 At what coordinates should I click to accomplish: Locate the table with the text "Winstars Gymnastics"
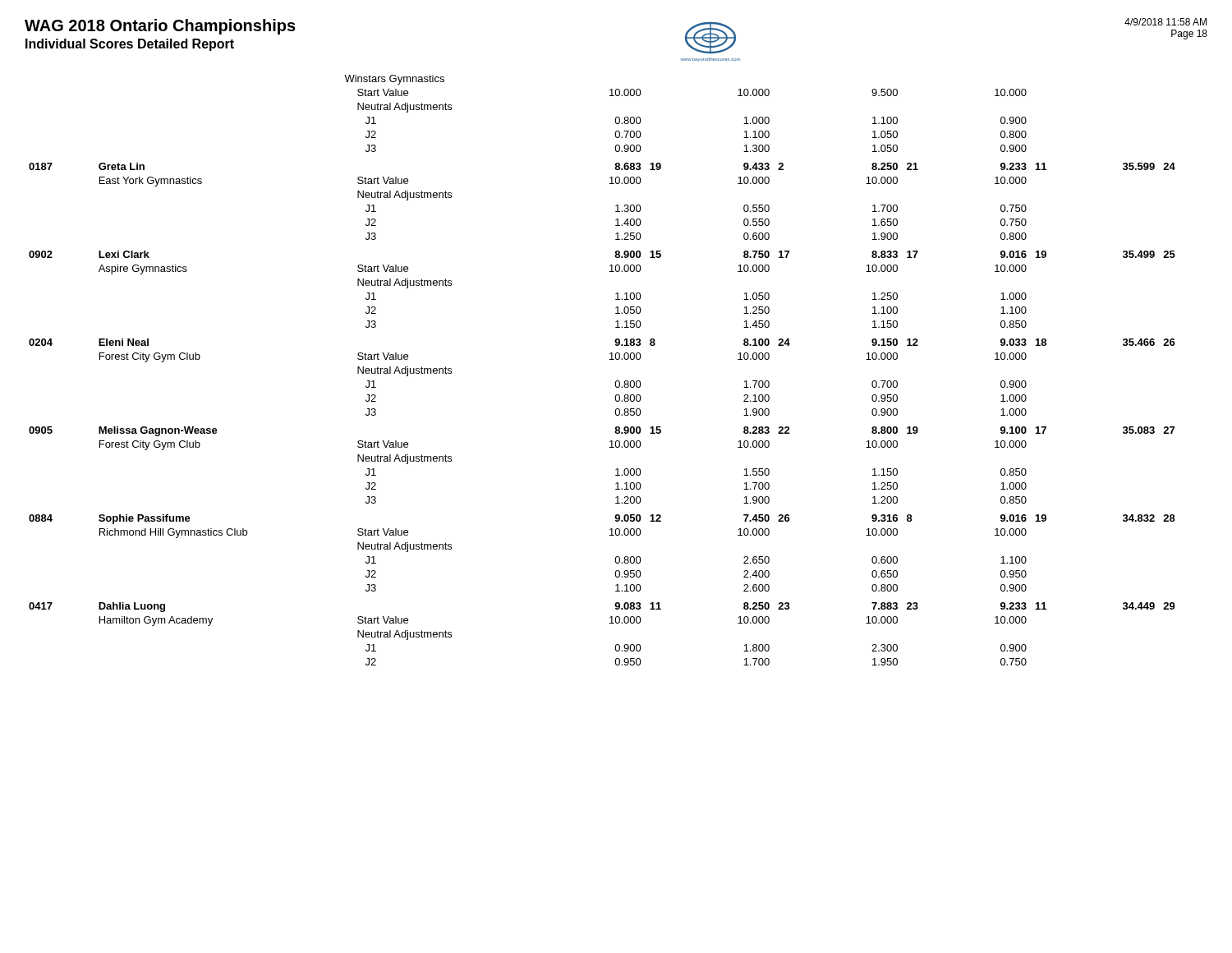pyautogui.click(x=616, y=370)
